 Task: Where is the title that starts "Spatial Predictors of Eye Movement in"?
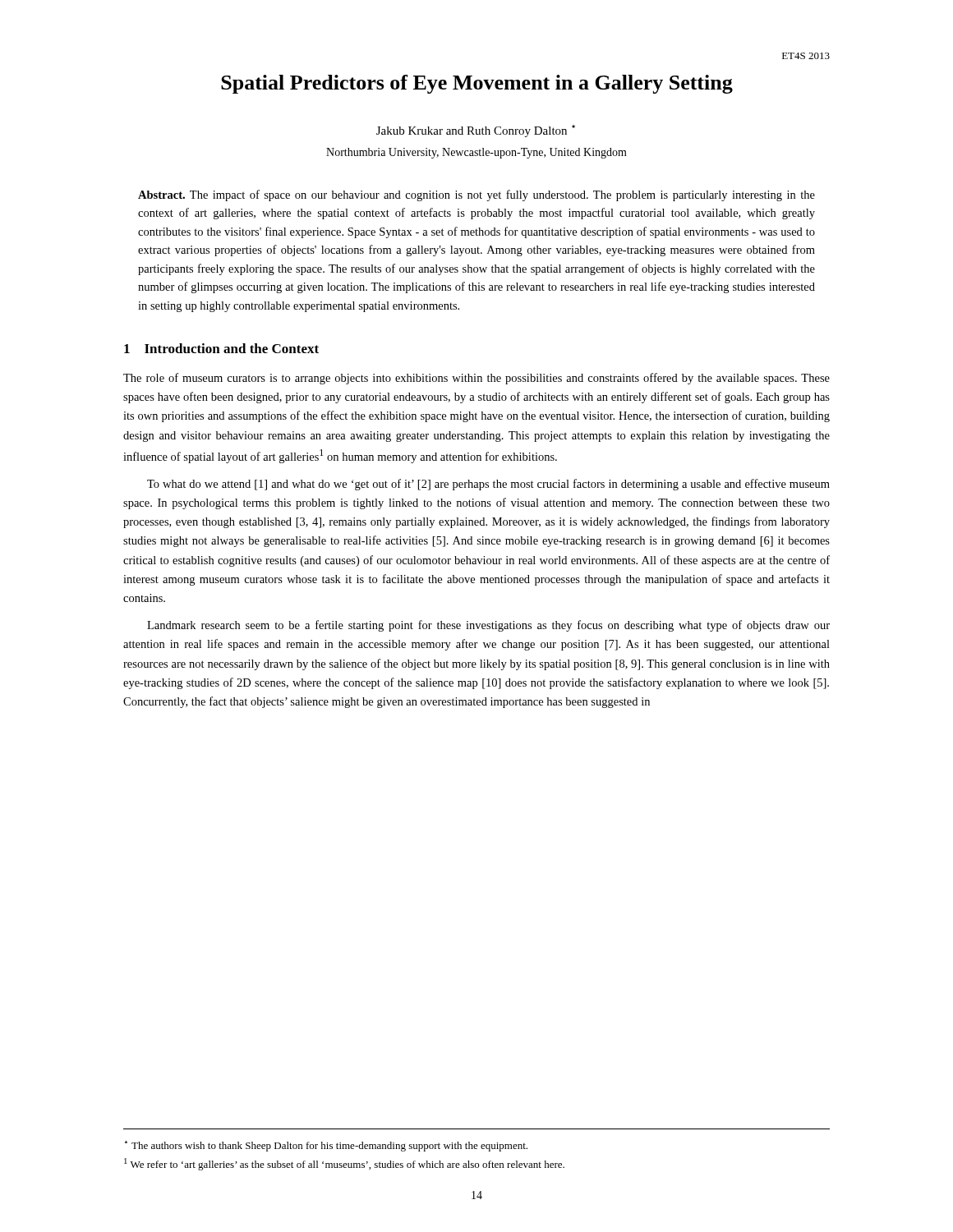476,83
